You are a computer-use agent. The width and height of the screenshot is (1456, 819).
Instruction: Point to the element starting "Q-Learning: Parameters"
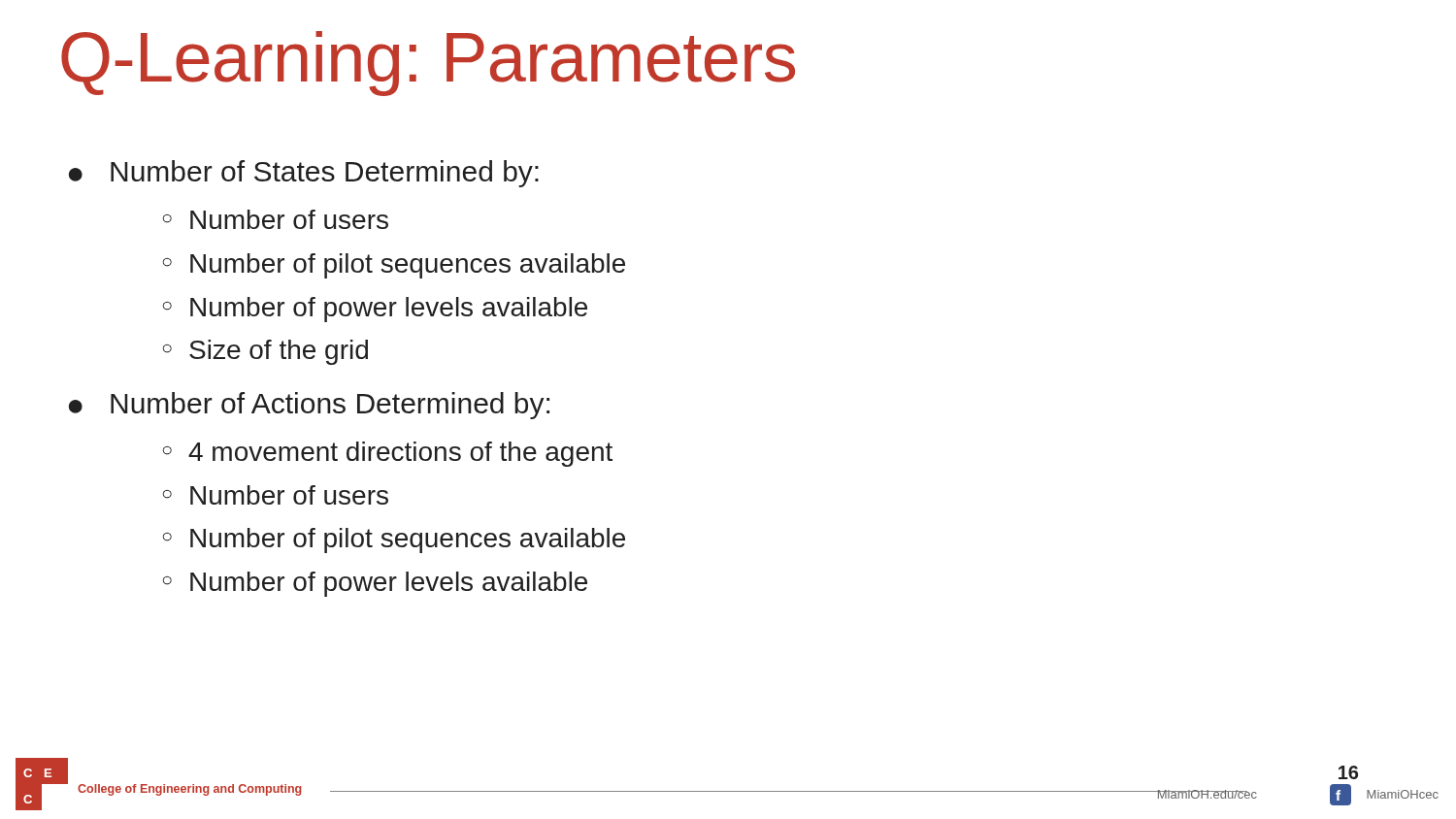pyautogui.click(x=428, y=57)
